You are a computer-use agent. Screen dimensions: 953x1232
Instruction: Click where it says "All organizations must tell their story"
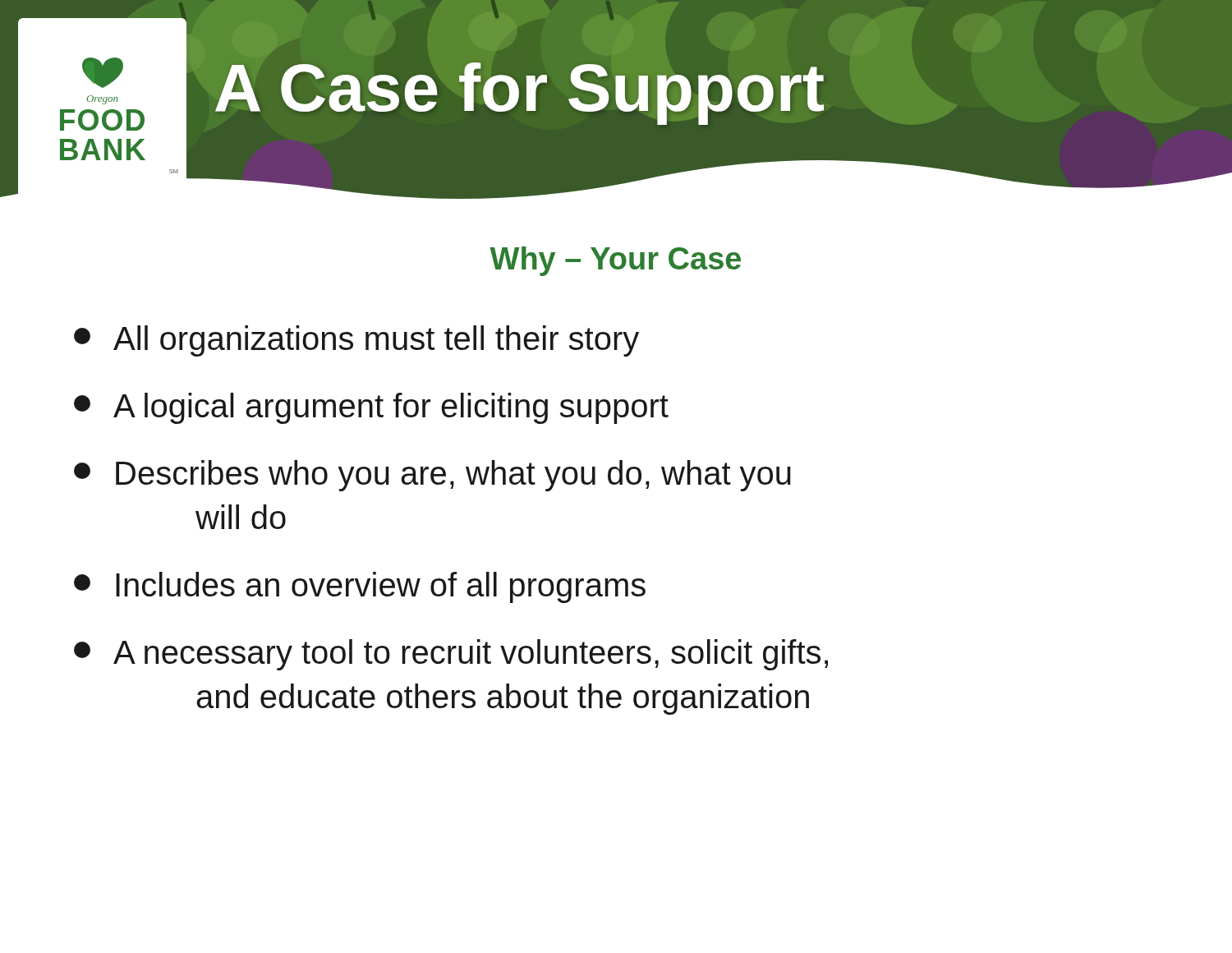620,338
